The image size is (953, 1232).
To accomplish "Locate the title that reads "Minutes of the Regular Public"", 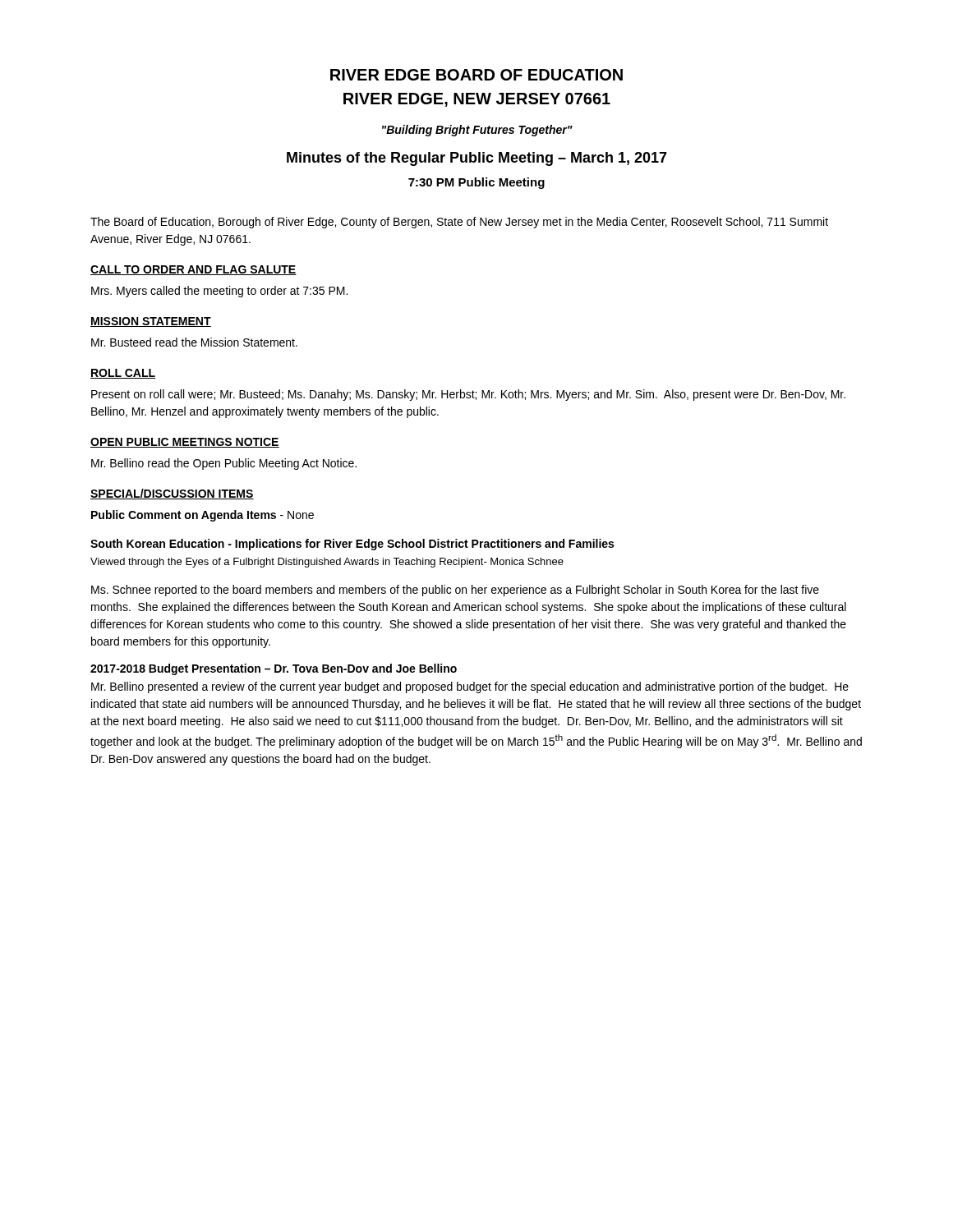I will (x=476, y=158).
